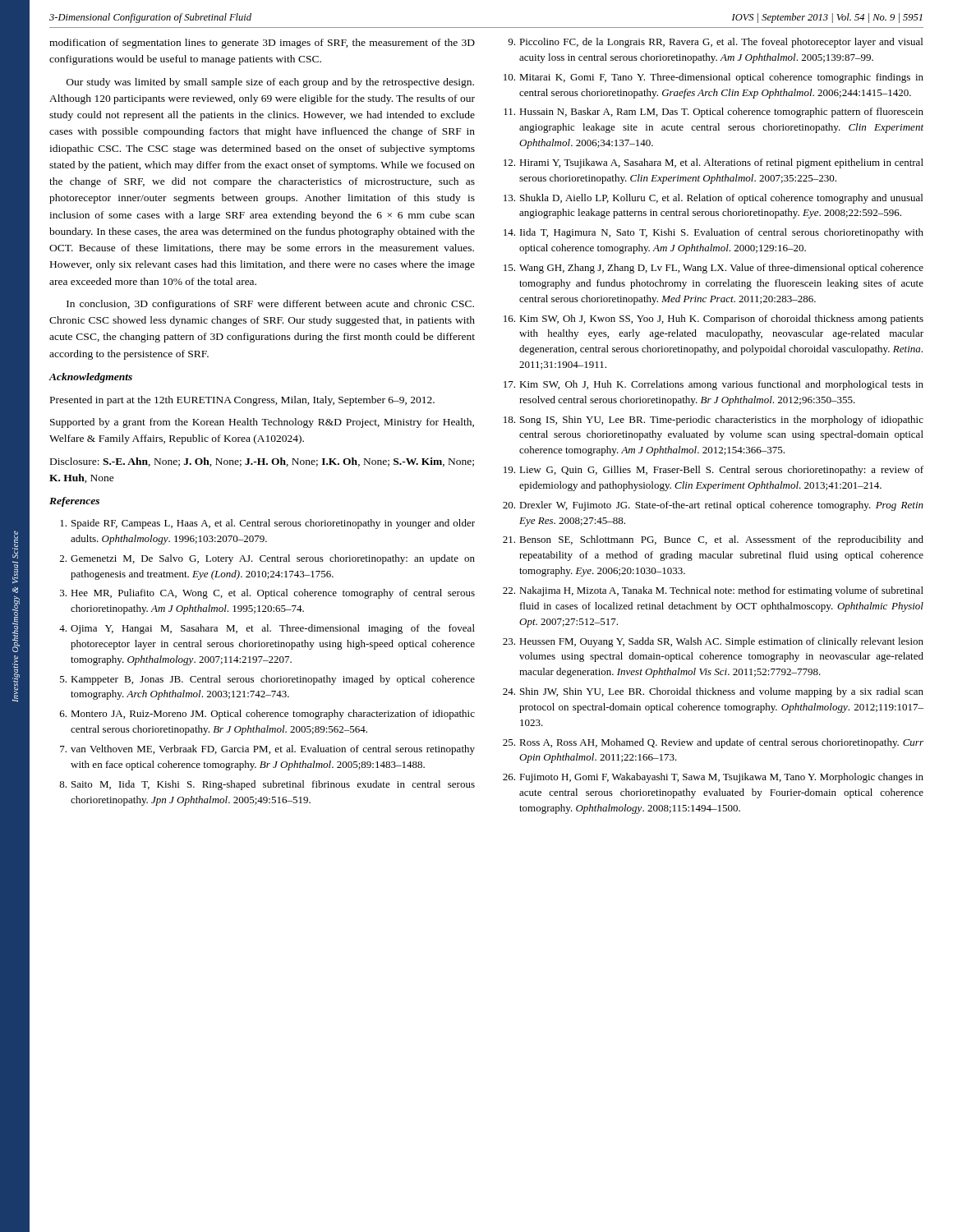Screen dimensions: 1232x953
Task: Find the list item that reads "4. Ojima Y, Hangai M, Sasahara"
Action: tap(262, 644)
